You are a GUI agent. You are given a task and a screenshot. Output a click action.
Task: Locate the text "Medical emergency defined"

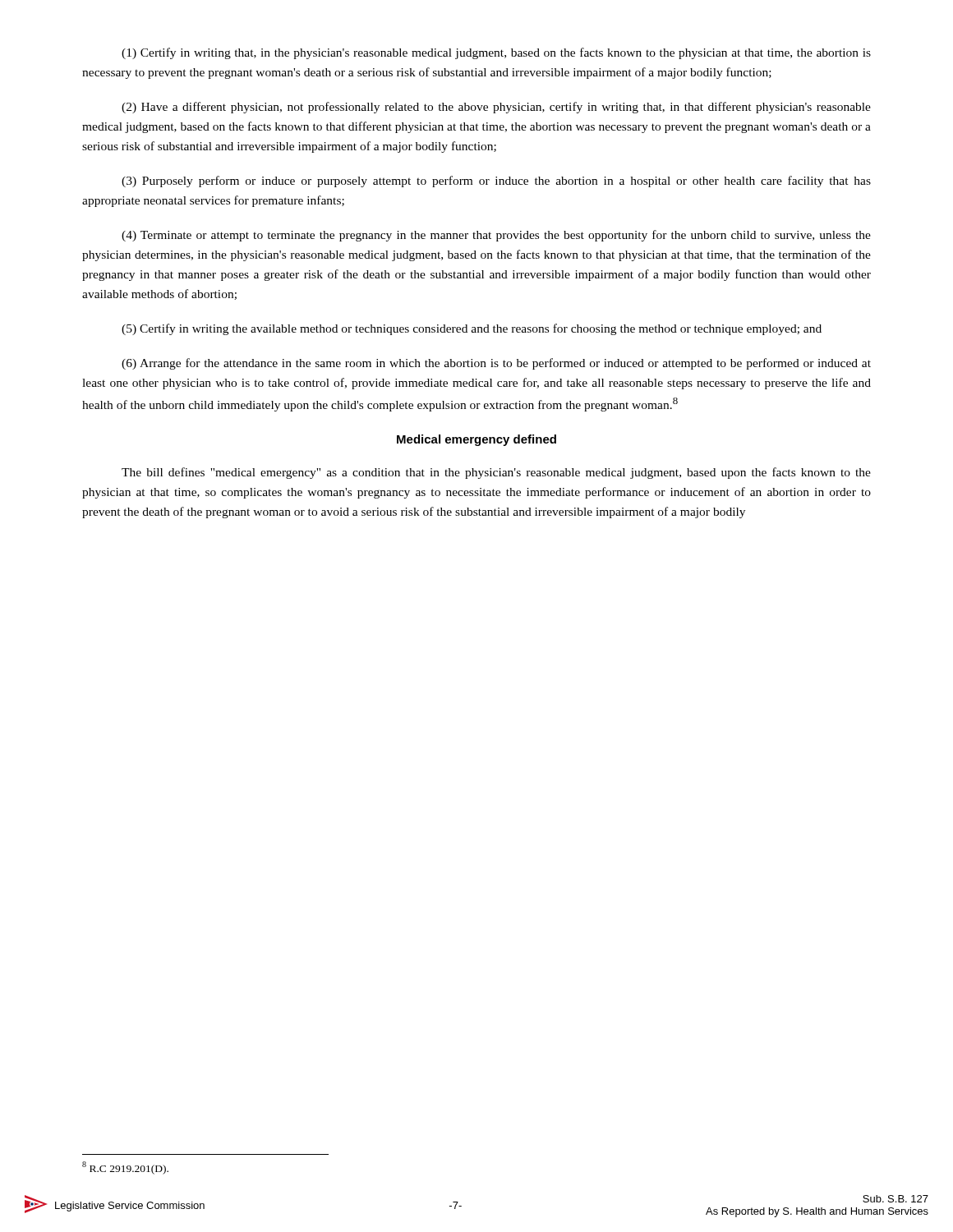(x=476, y=439)
